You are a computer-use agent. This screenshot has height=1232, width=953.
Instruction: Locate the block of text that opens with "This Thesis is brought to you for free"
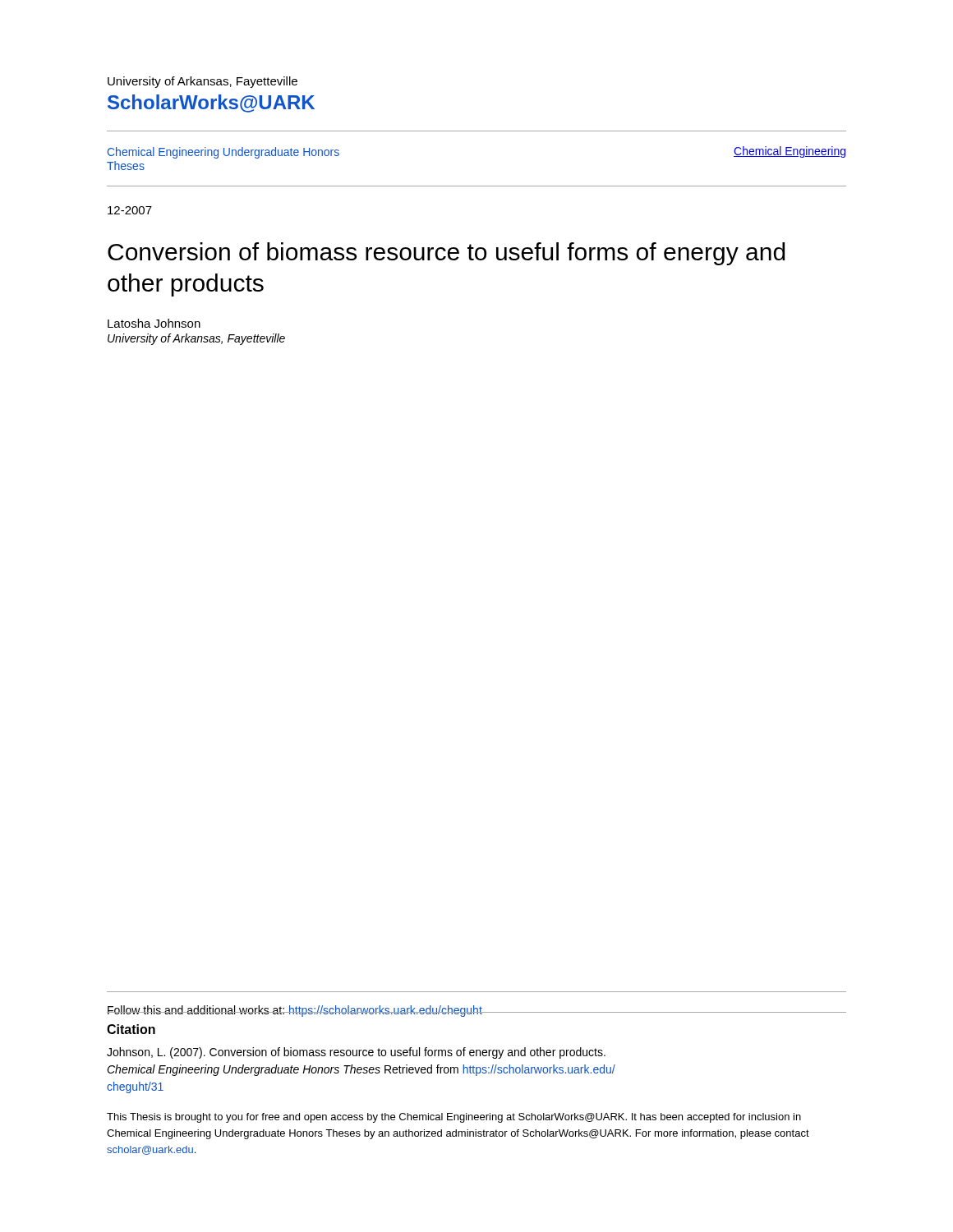coord(458,1133)
